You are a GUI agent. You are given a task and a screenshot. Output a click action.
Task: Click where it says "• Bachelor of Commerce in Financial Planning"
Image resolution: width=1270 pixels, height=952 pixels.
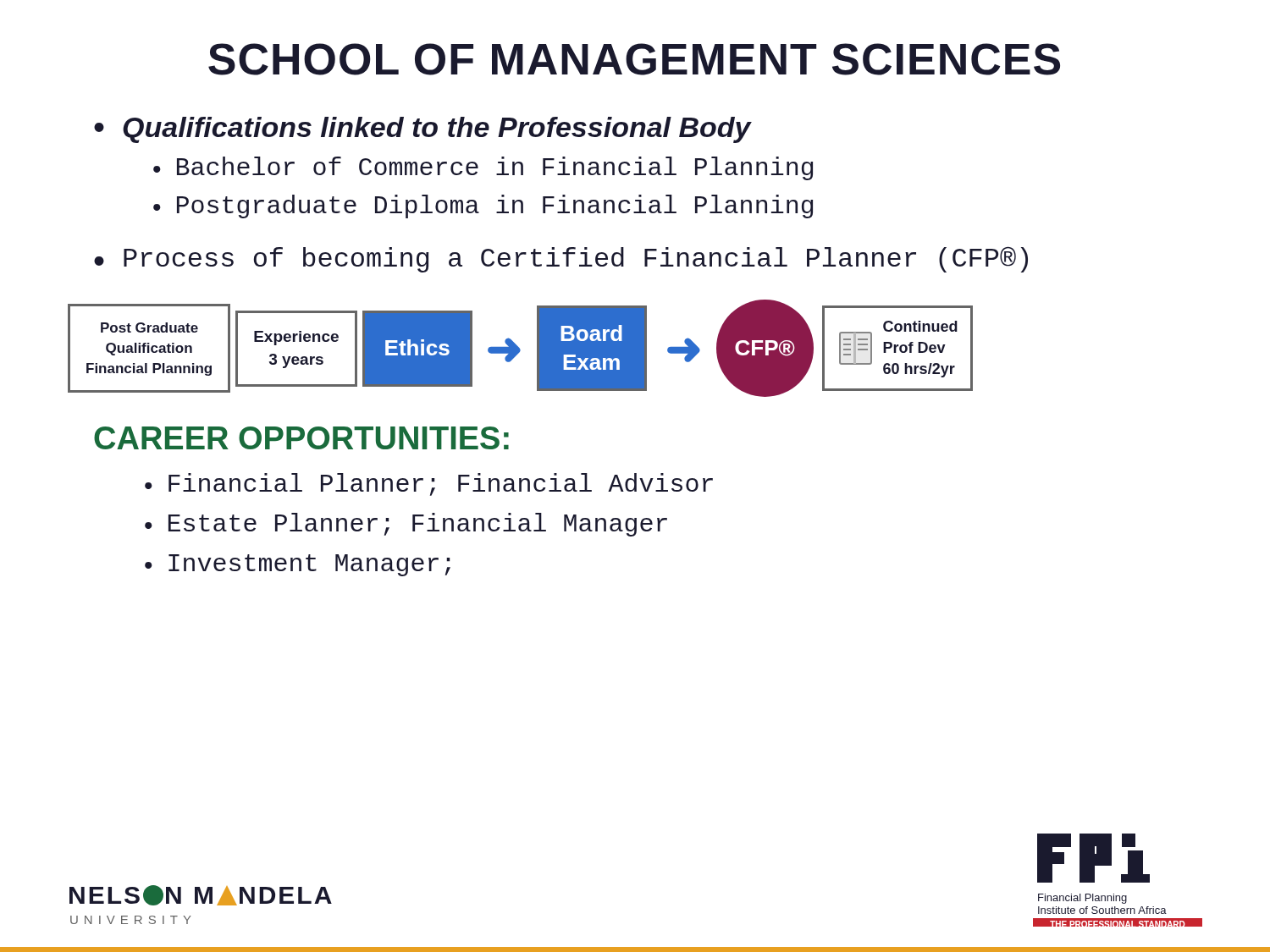[x=484, y=169]
